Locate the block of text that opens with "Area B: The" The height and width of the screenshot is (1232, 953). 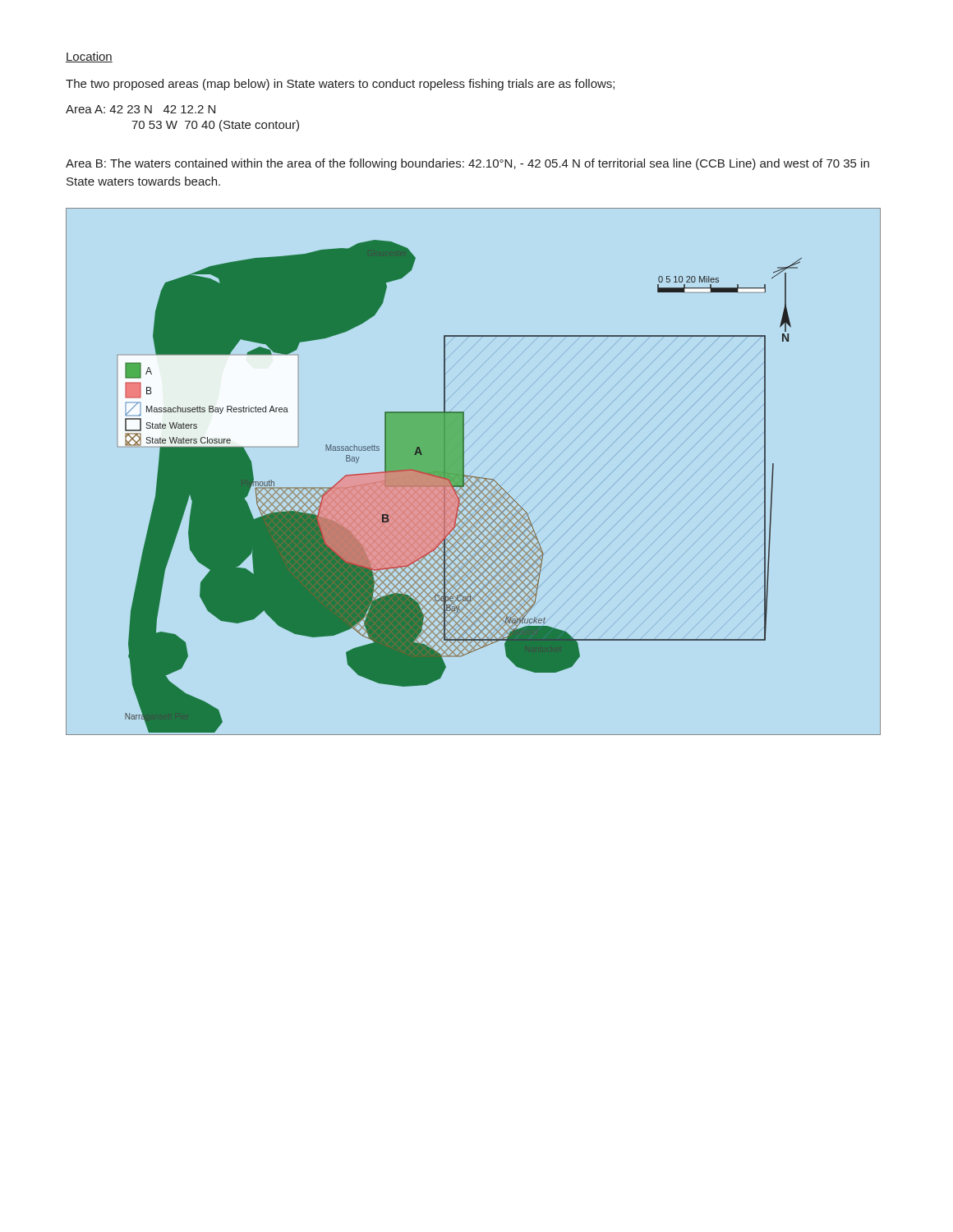[468, 172]
